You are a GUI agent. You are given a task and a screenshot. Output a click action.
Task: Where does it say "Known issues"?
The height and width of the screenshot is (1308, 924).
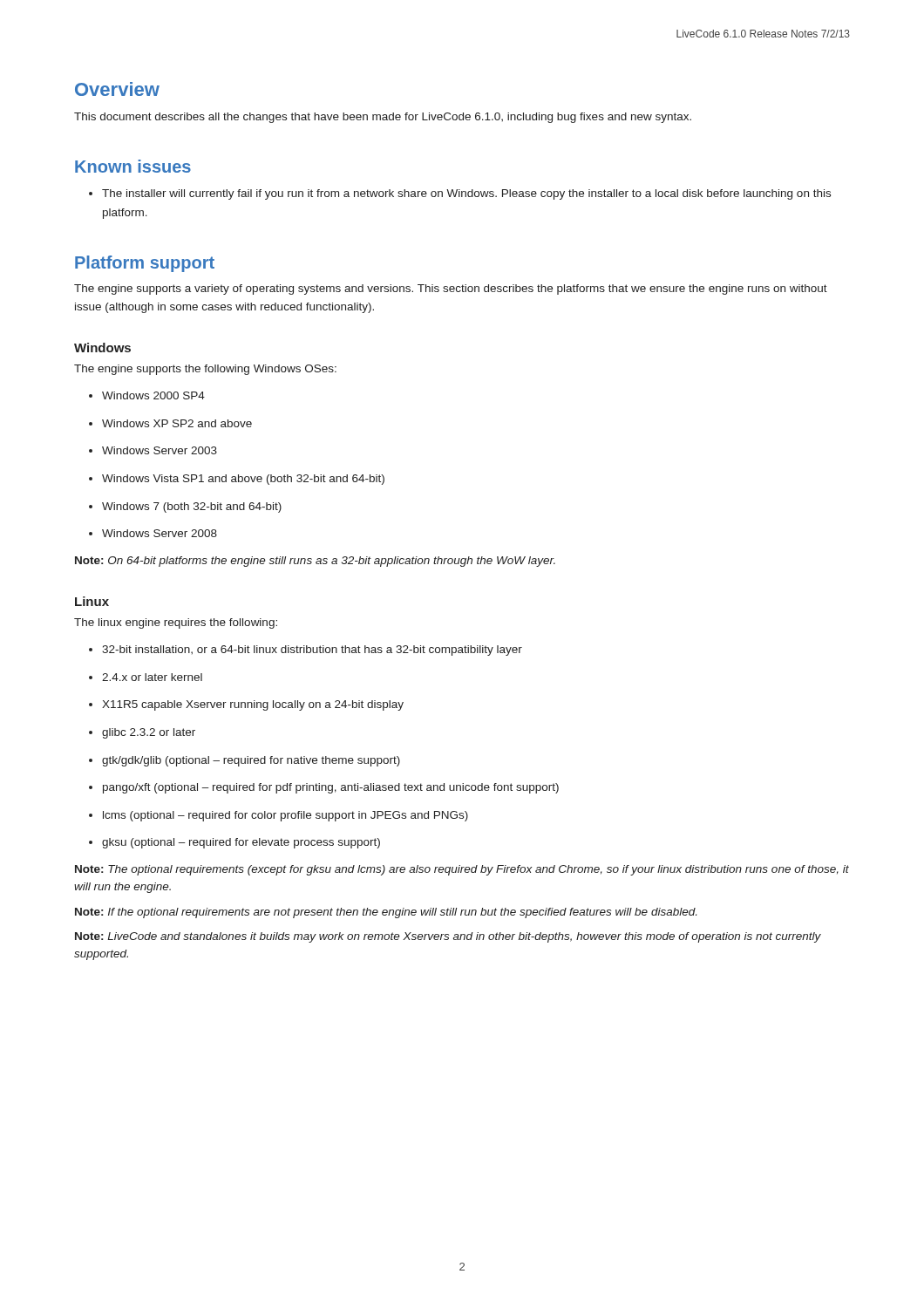133,166
